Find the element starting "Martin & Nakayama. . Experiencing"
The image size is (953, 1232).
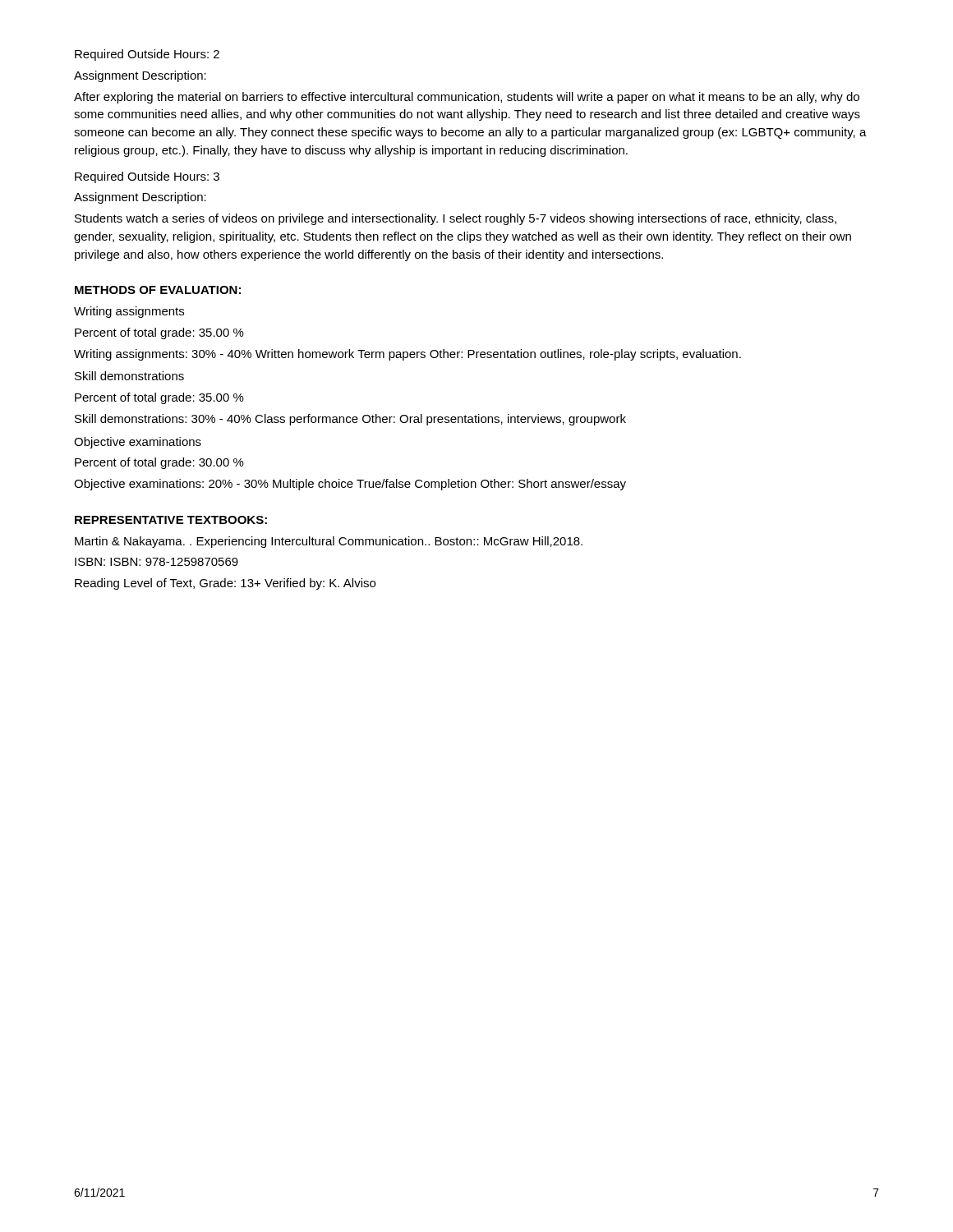329,540
